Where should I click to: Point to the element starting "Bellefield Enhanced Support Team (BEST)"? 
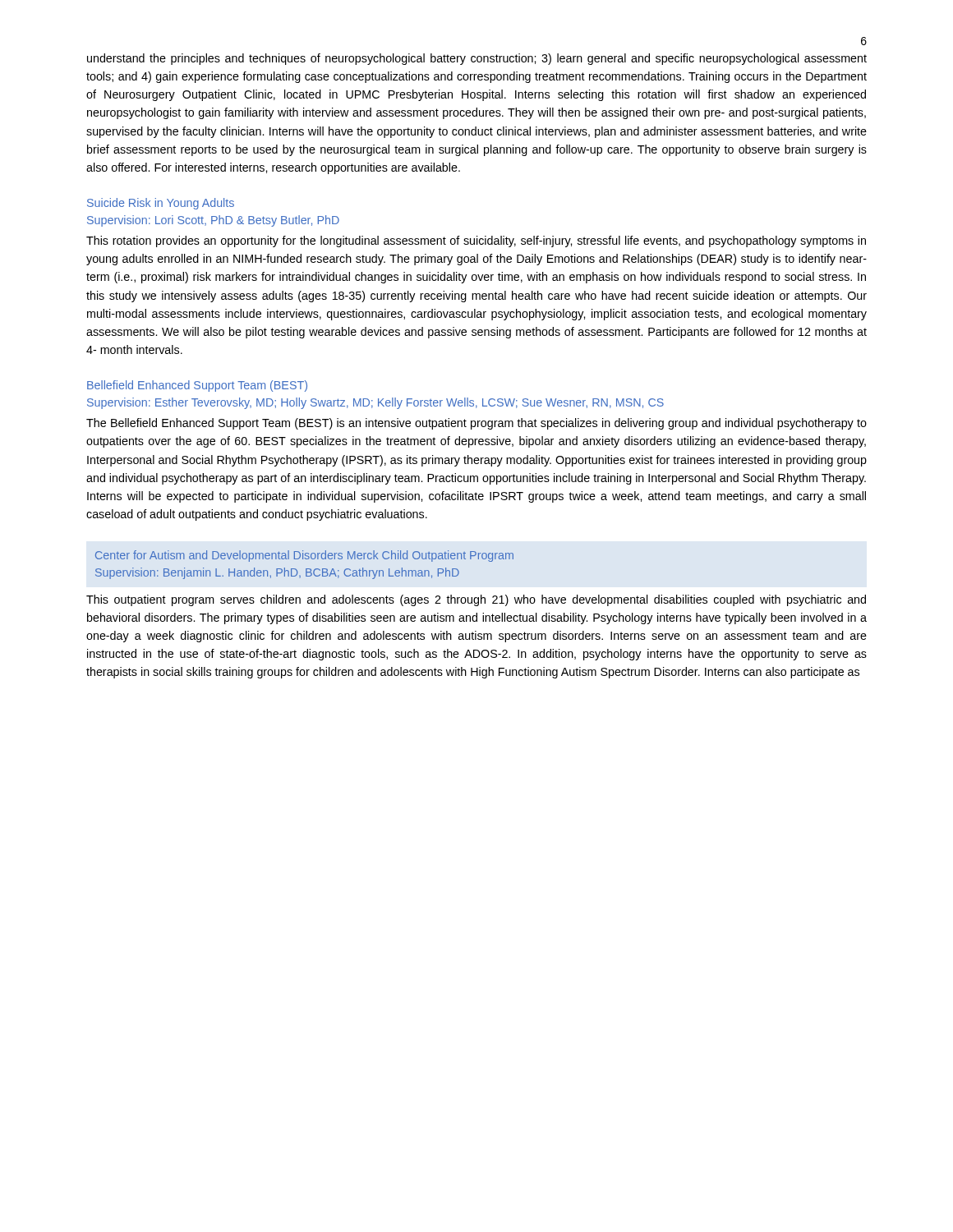(197, 385)
